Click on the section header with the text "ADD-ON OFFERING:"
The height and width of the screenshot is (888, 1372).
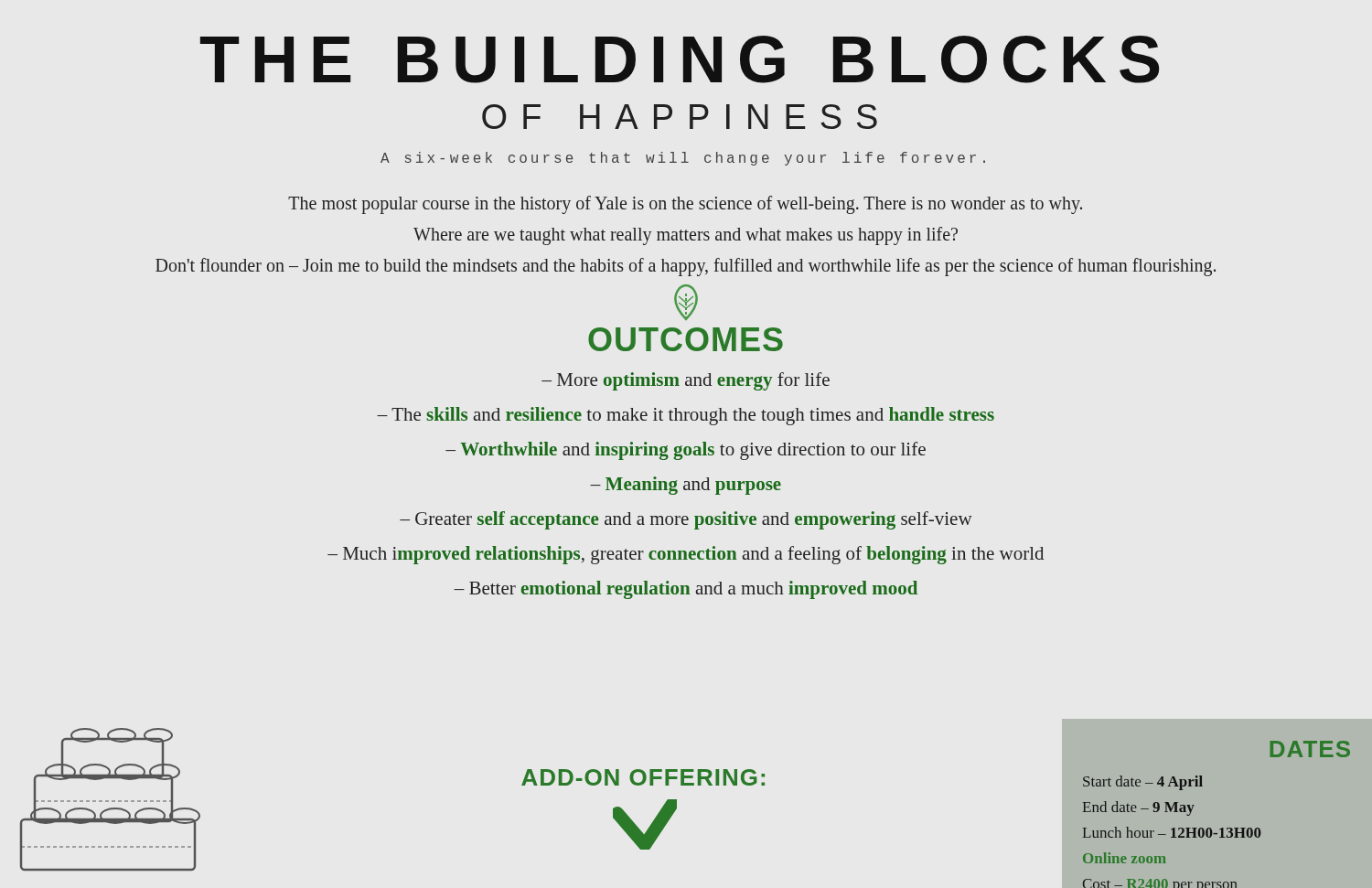click(x=644, y=777)
